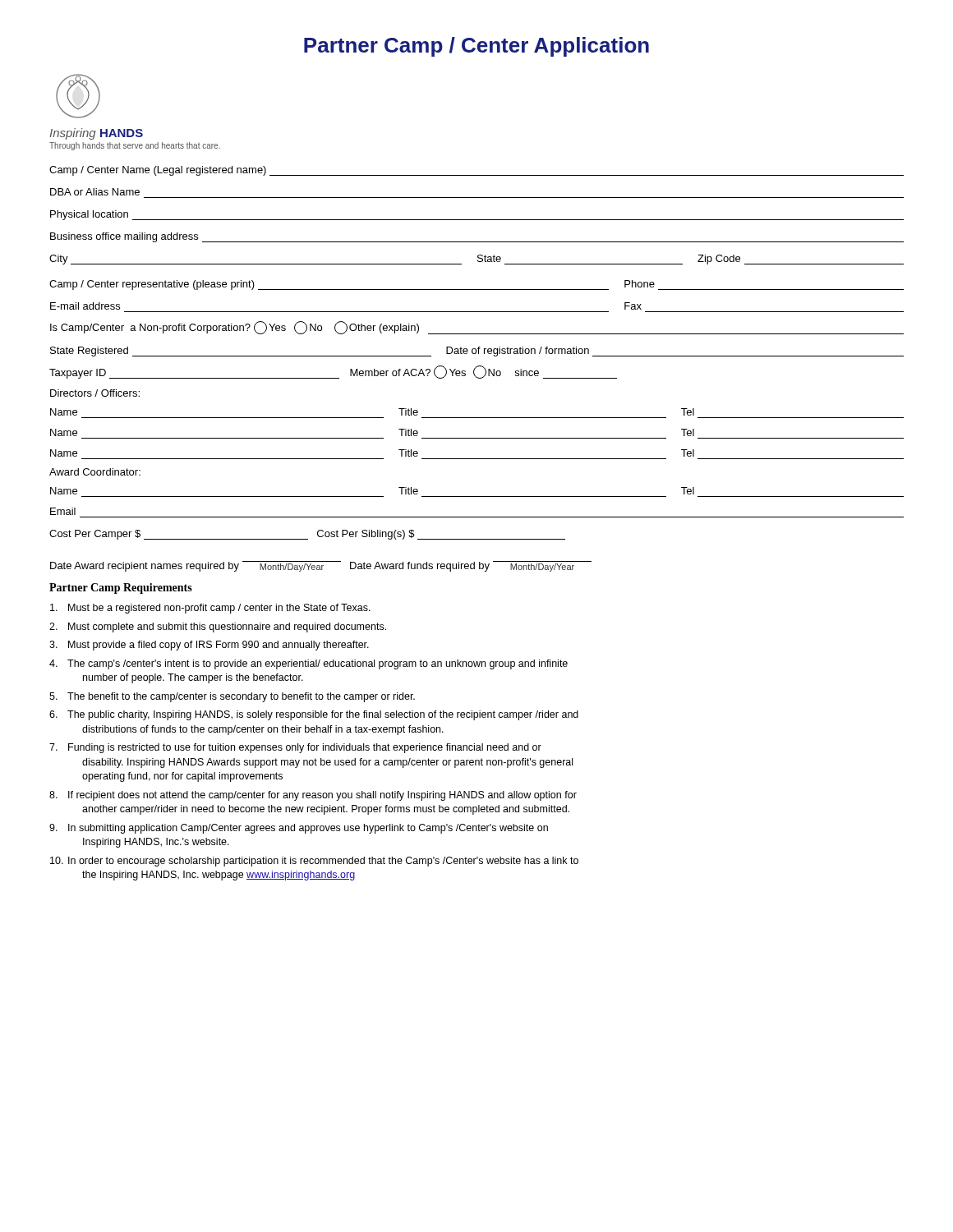The width and height of the screenshot is (953, 1232).
Task: Find the list item with the text "6. The public charity, Inspiring HANDS, is"
Action: 476,722
